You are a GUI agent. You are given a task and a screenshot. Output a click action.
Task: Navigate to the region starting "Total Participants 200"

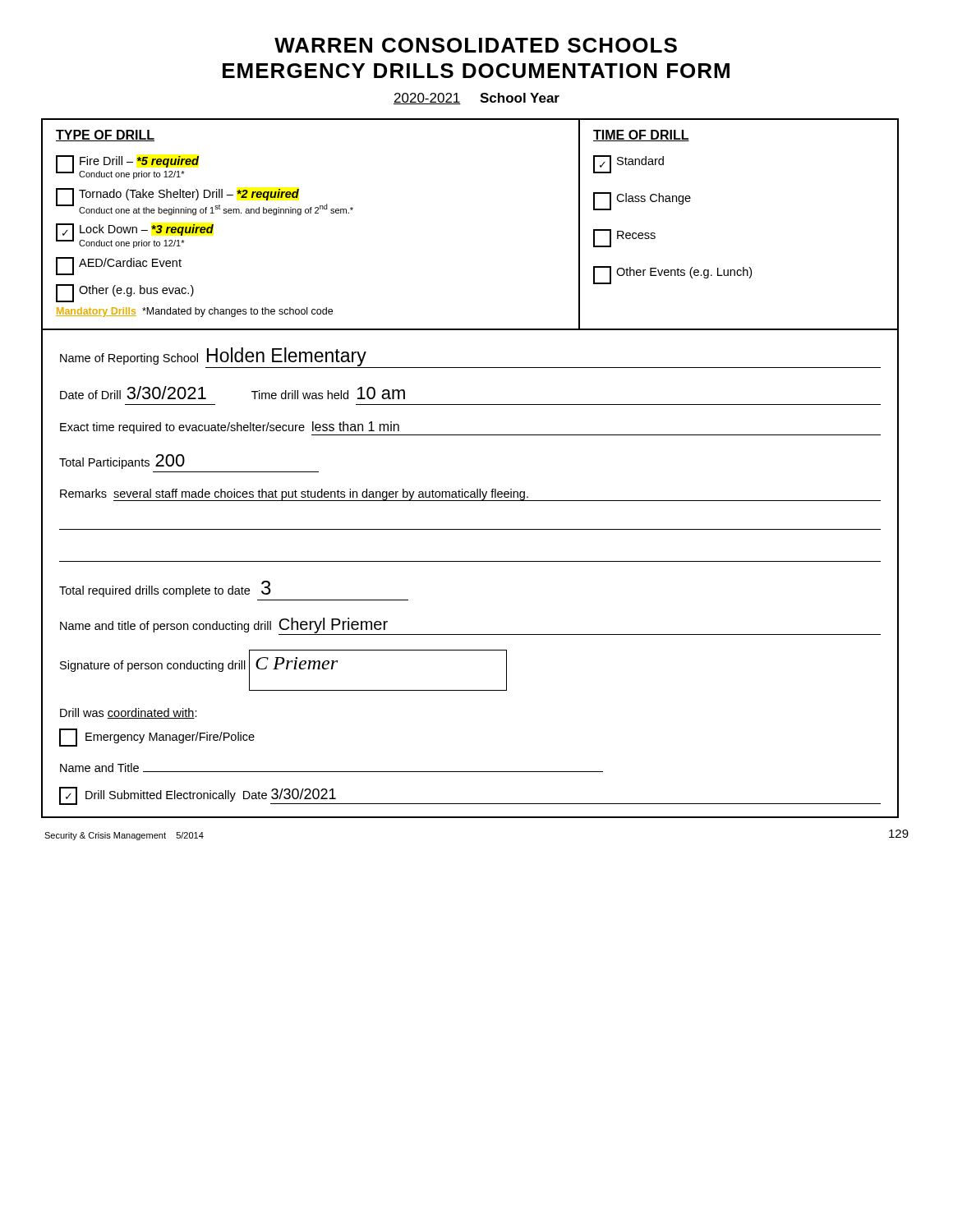pos(189,461)
